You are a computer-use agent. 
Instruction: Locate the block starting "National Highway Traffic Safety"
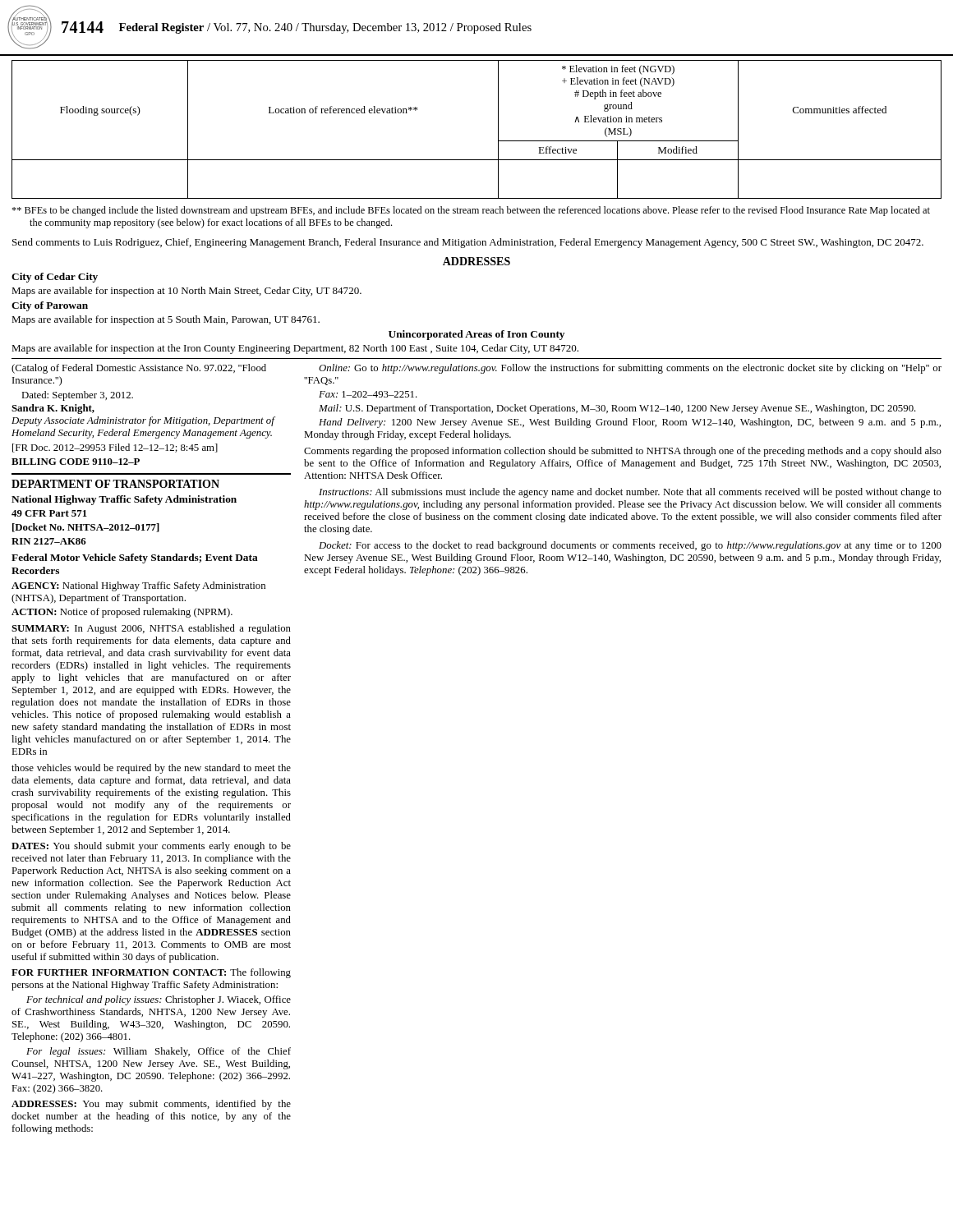pyautogui.click(x=124, y=499)
